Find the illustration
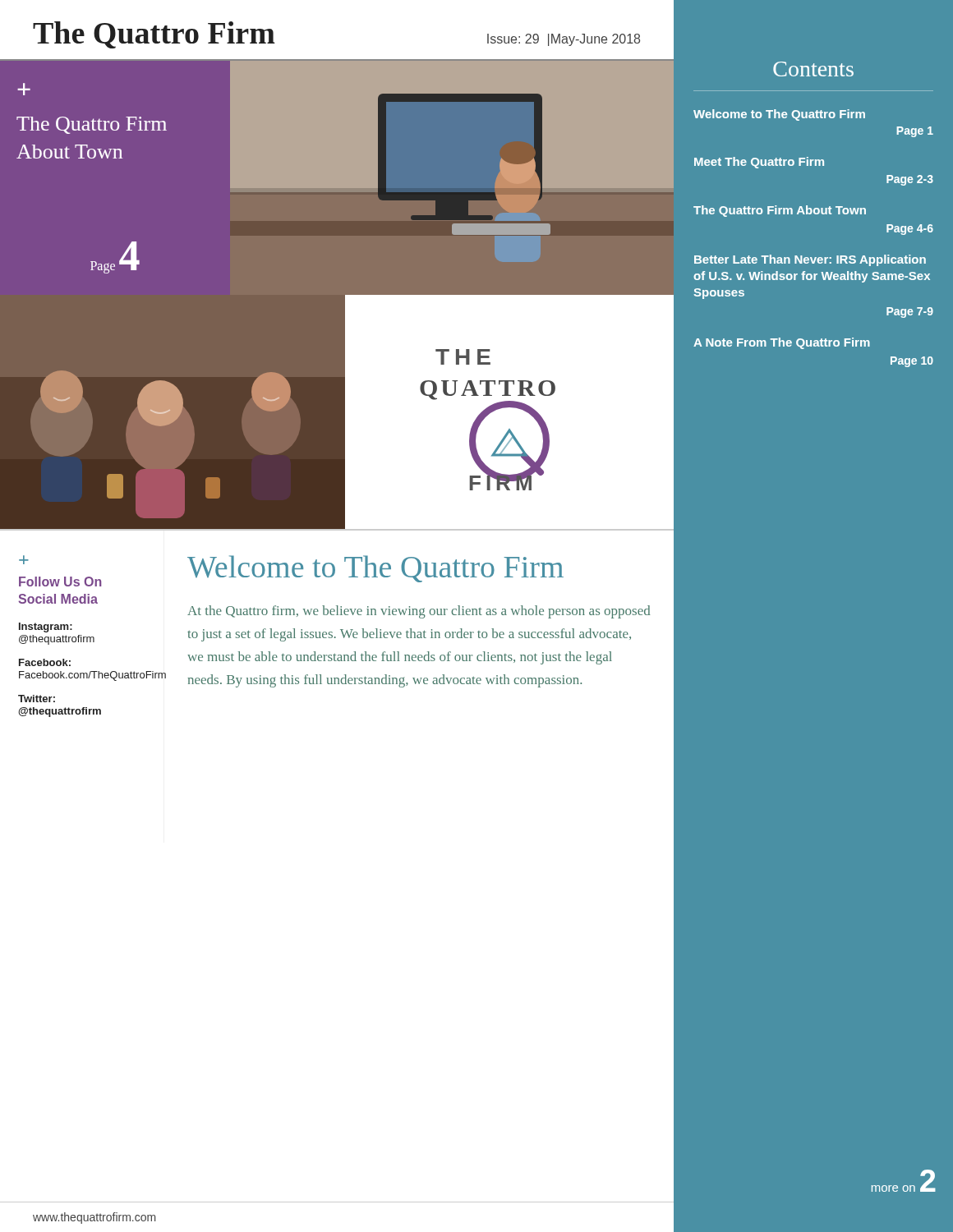The width and height of the screenshot is (953, 1232). pyautogui.click(x=115, y=178)
